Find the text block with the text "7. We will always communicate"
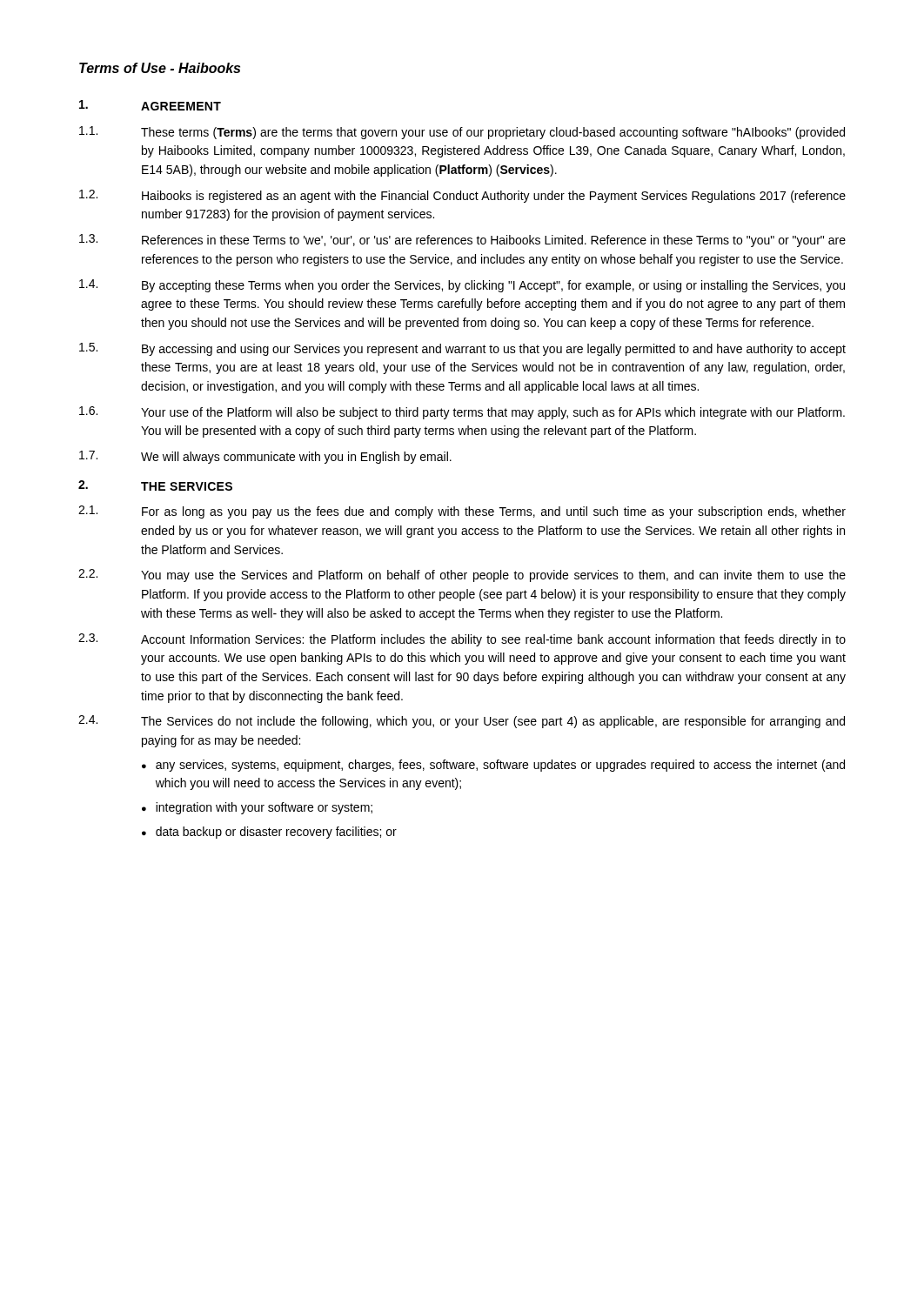This screenshot has width=924, height=1305. click(x=462, y=457)
